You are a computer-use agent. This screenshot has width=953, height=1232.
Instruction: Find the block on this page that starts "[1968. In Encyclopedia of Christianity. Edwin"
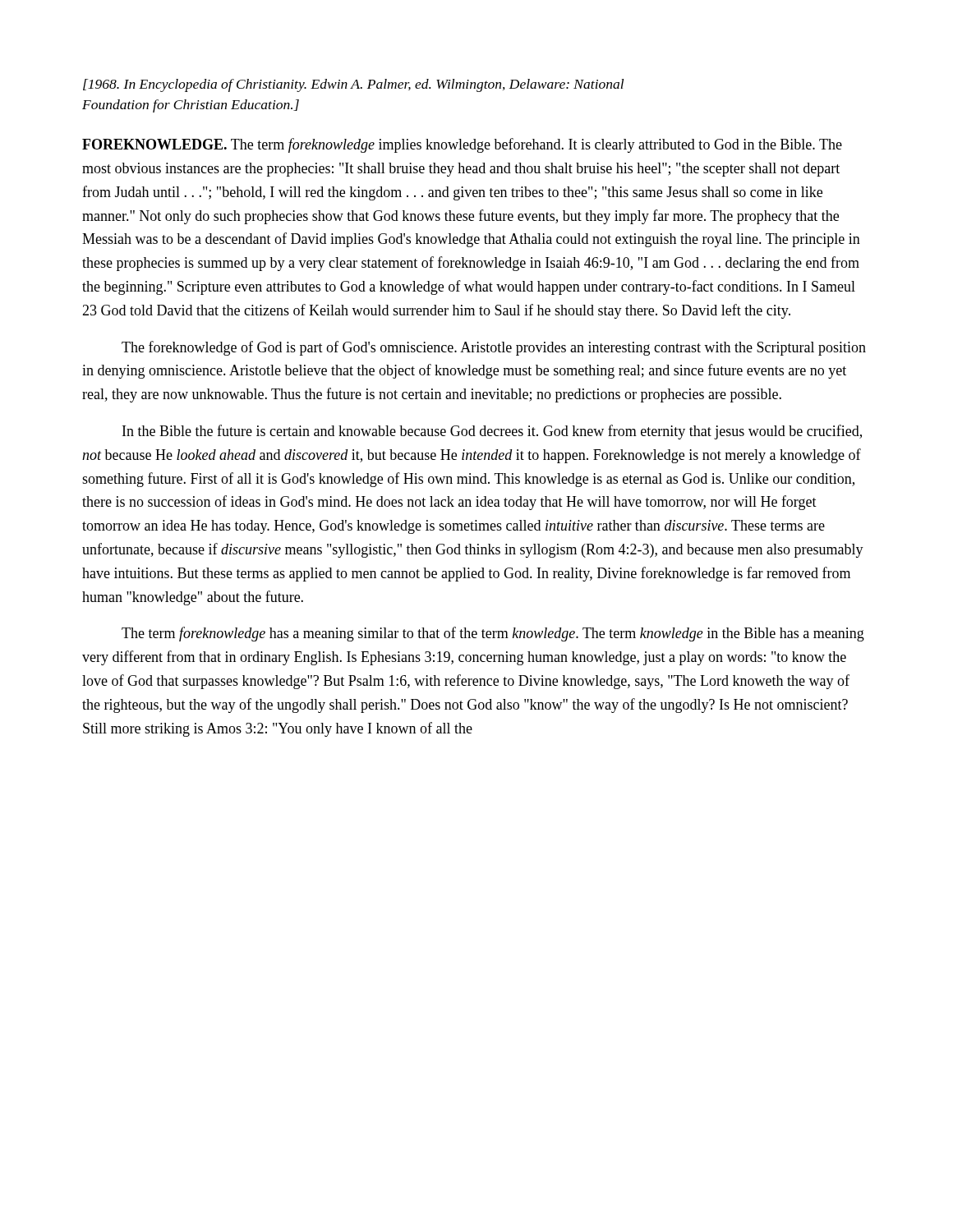click(353, 94)
